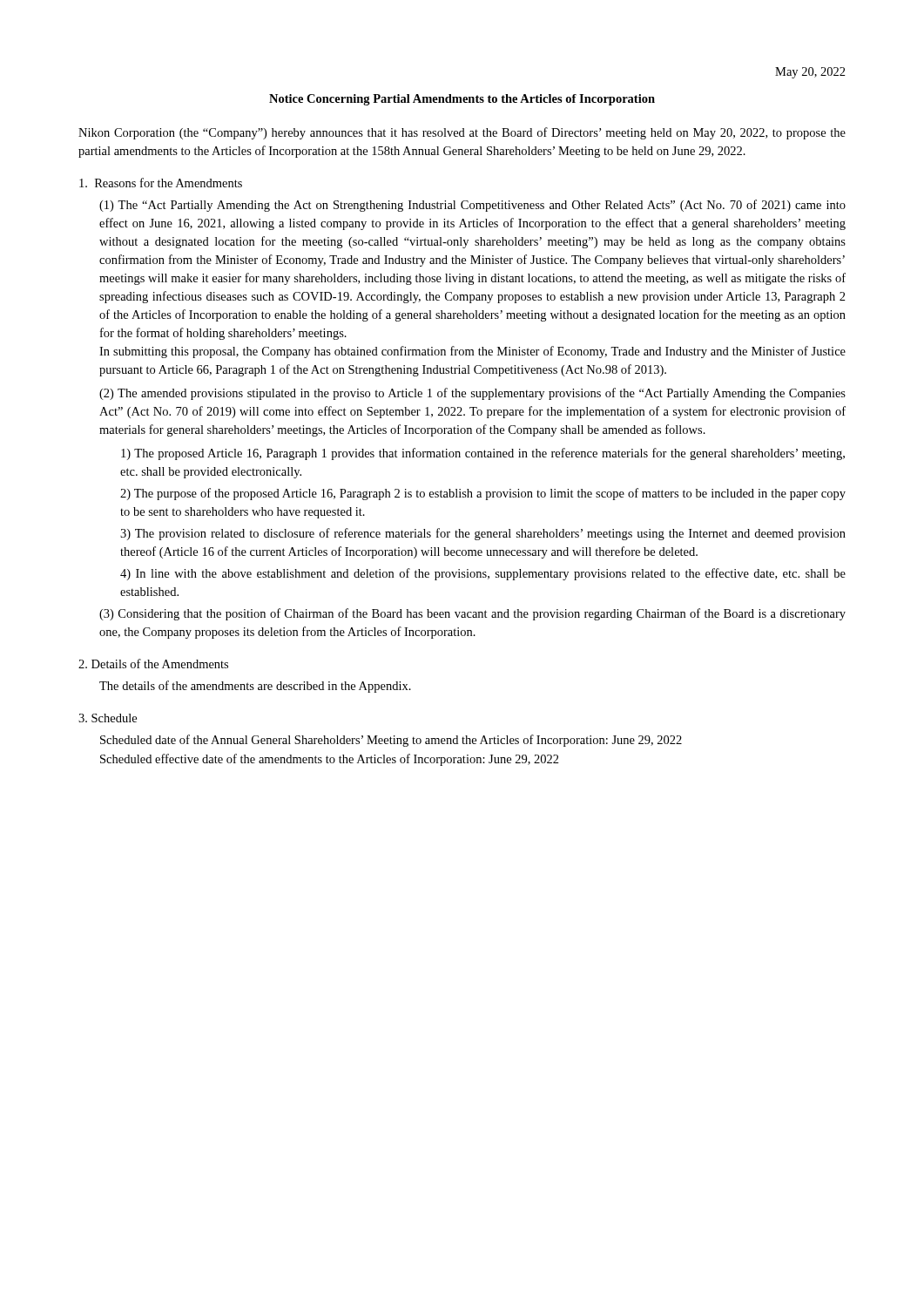Where is the passage that starts "(1) The “Act"?
This screenshot has width=924, height=1307.
[x=472, y=287]
